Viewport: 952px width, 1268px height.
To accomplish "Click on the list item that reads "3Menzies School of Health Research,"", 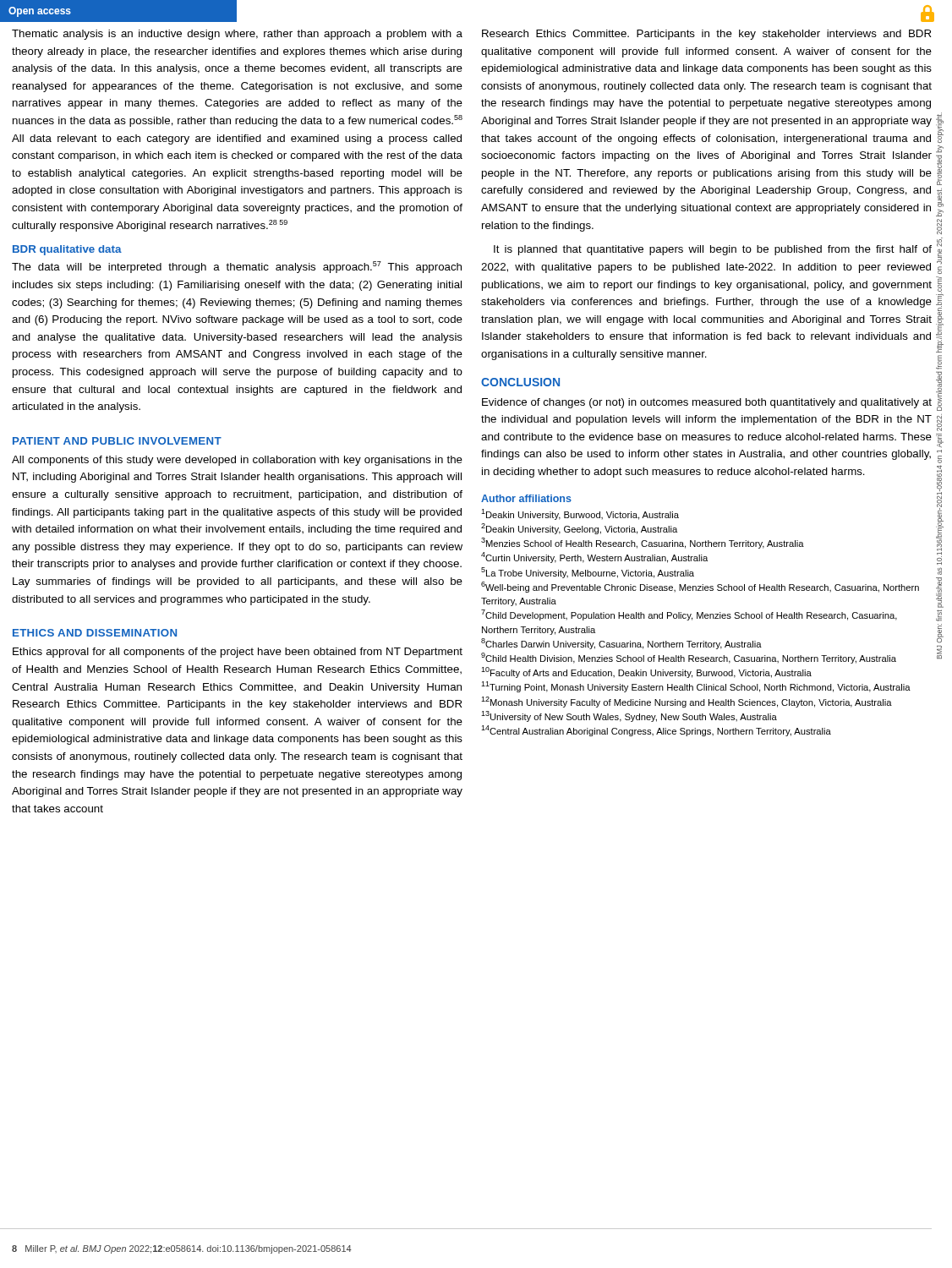I will (642, 543).
